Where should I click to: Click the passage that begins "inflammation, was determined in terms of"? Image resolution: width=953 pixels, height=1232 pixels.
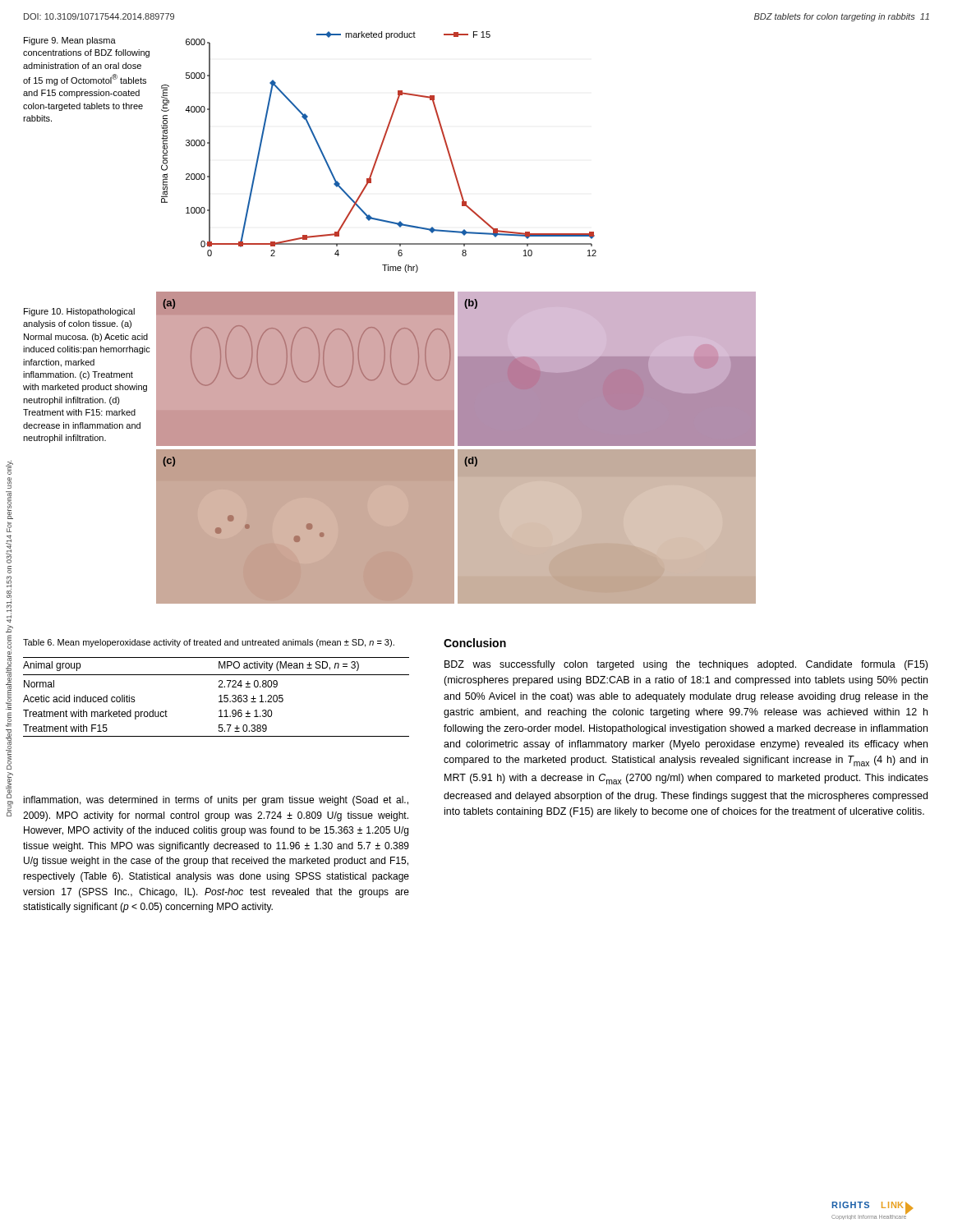click(x=216, y=853)
